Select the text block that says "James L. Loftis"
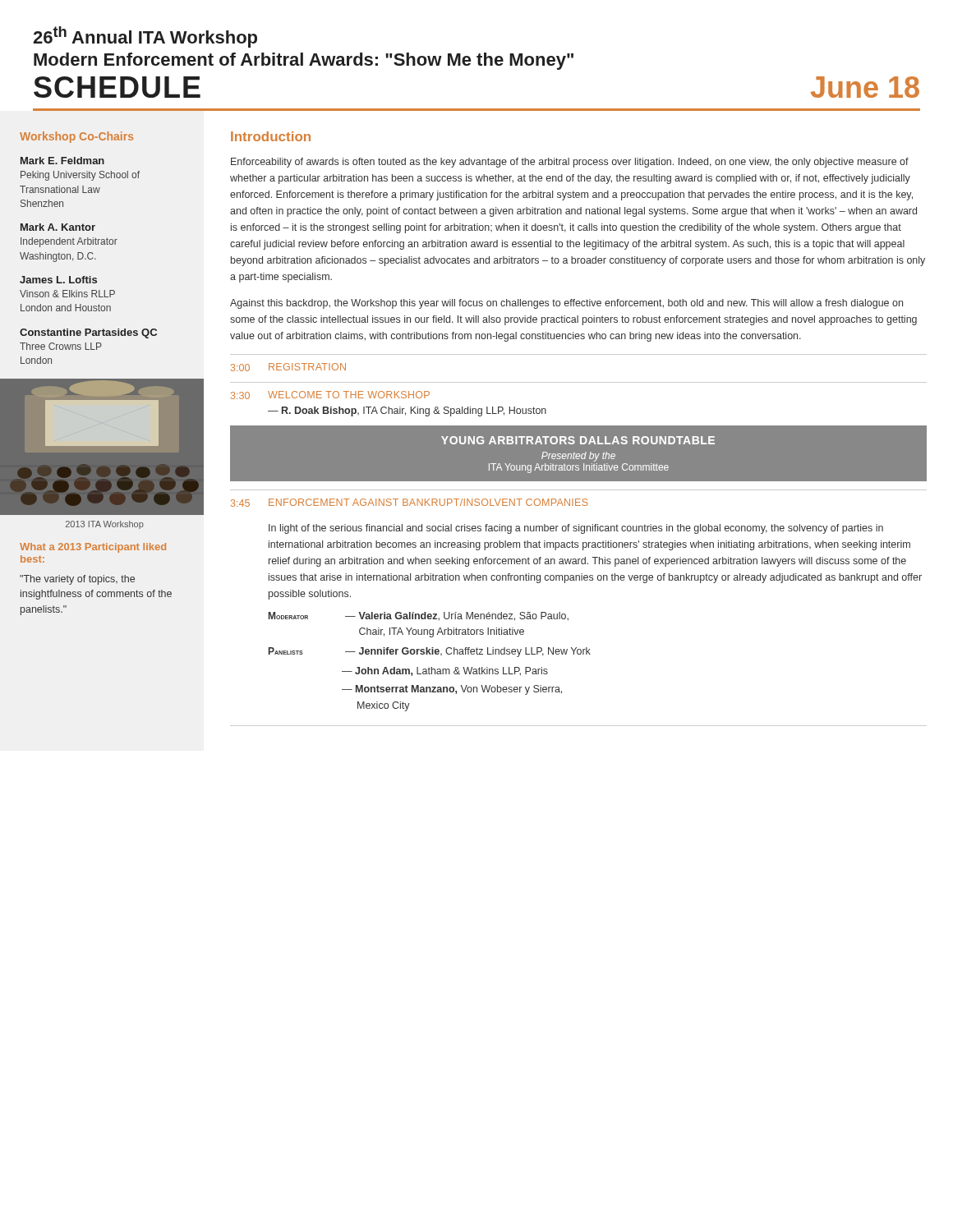 pos(104,295)
